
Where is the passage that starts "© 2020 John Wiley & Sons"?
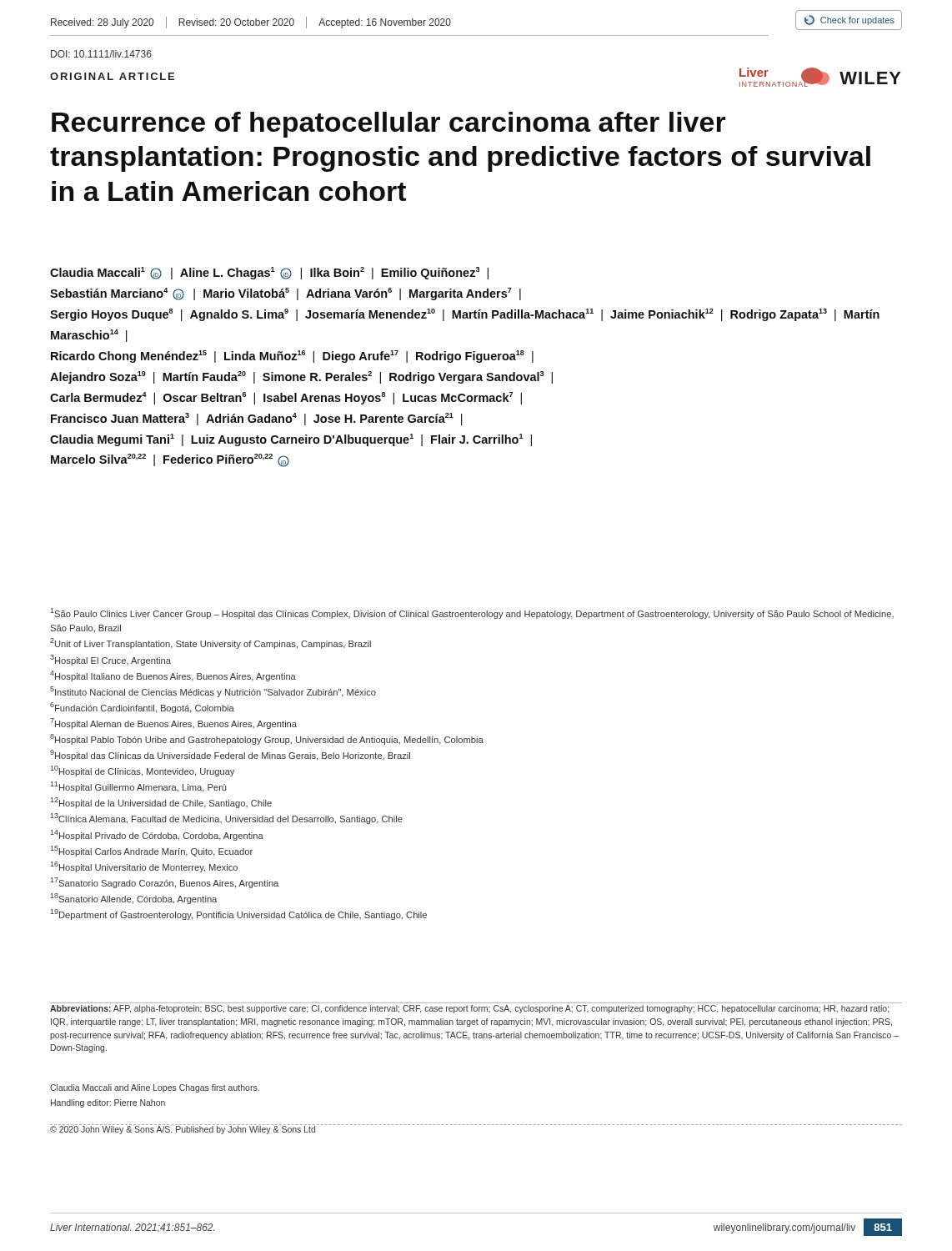183,1129
